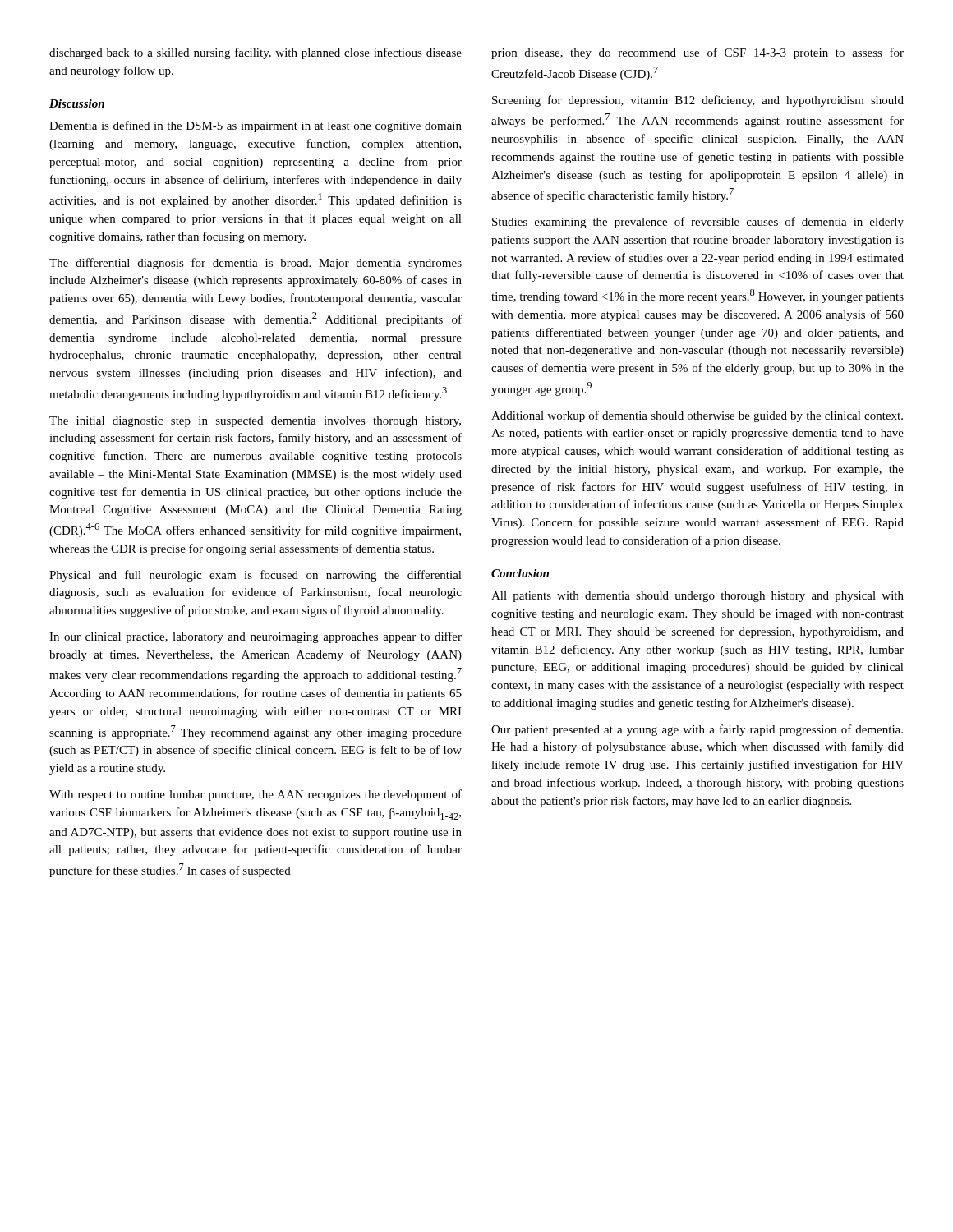Locate the text block with the text "Dementia is defined"

pos(255,182)
